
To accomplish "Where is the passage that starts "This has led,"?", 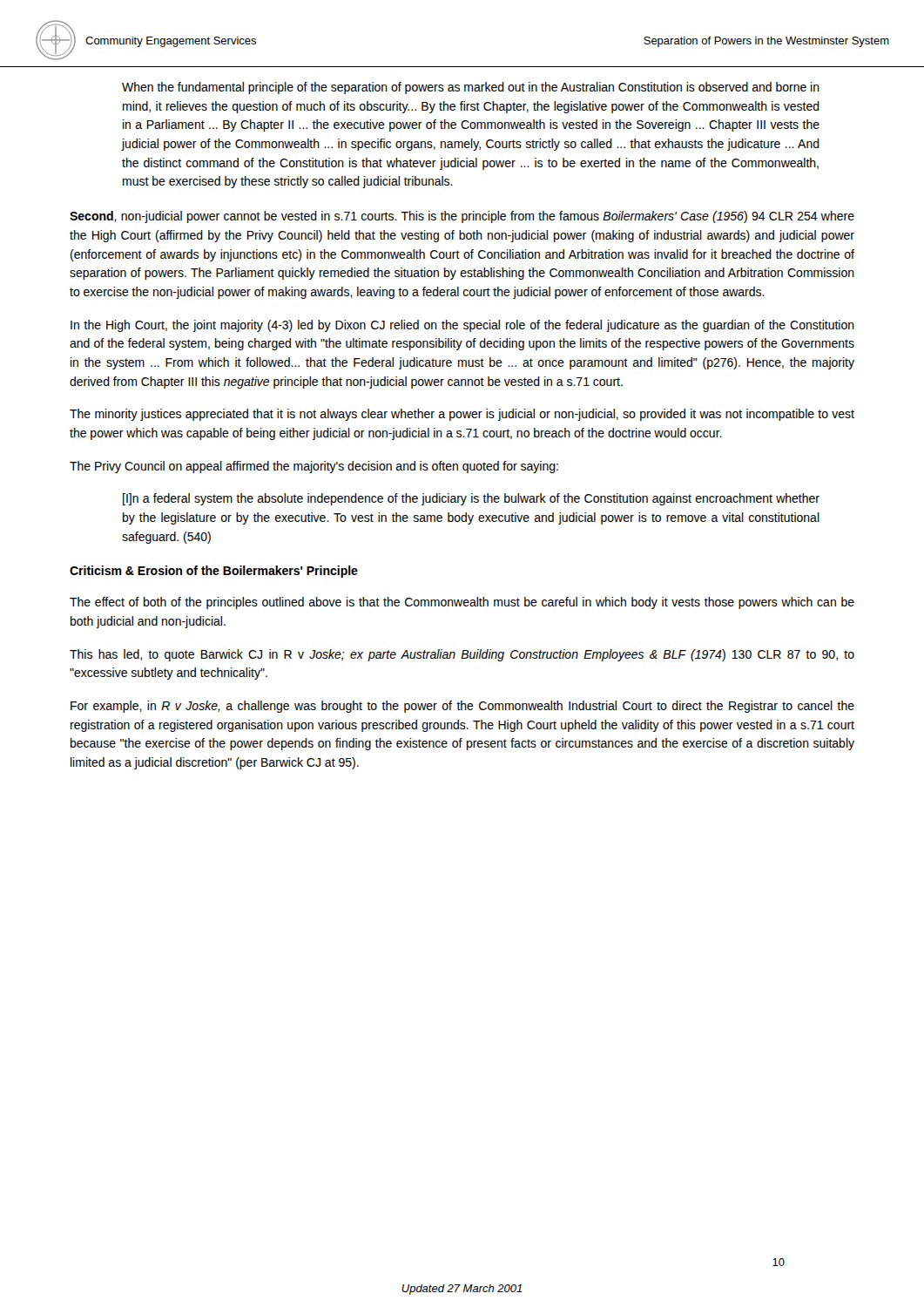I will (x=462, y=663).
